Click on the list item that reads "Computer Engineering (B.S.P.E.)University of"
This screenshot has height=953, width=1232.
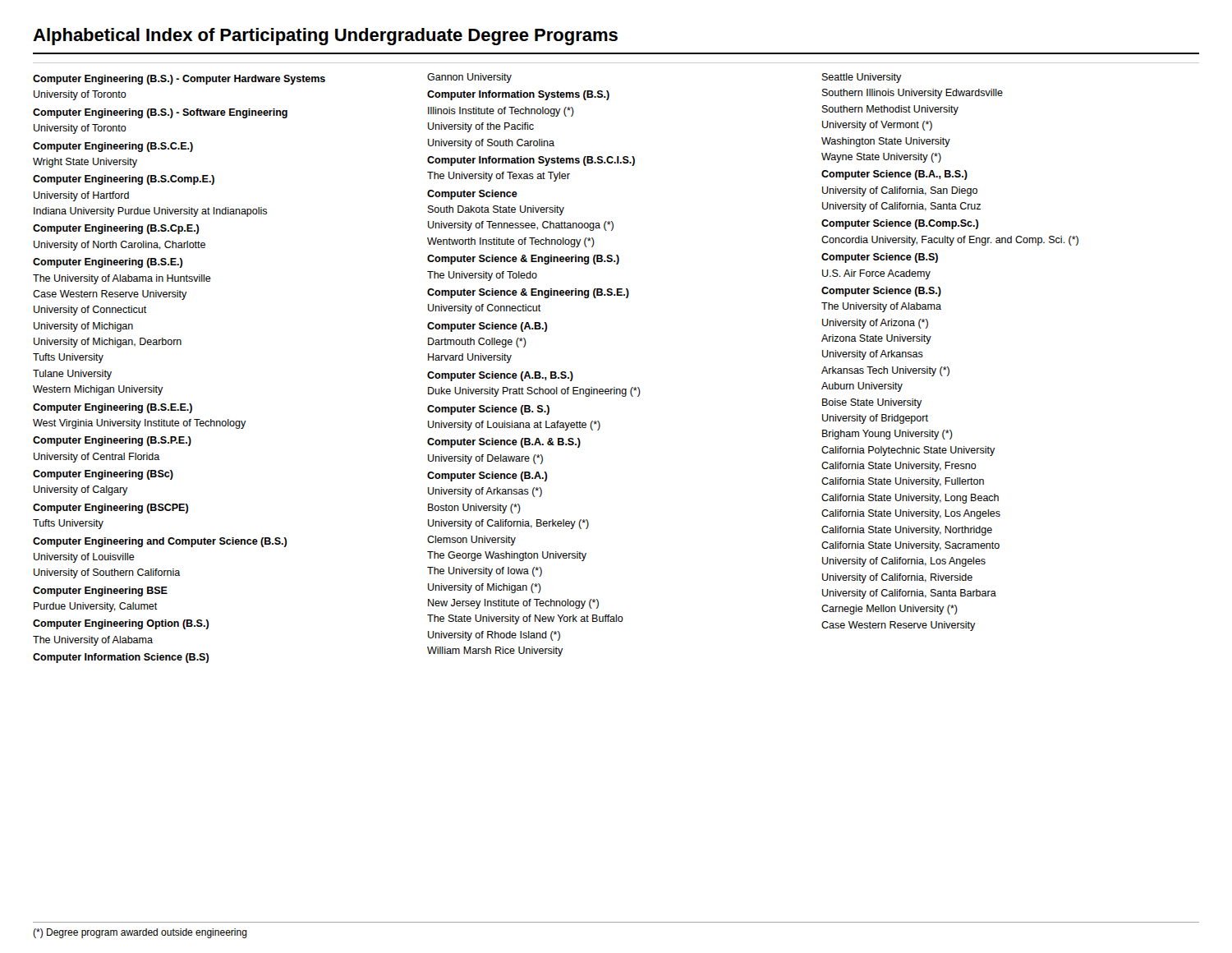(x=112, y=441)
